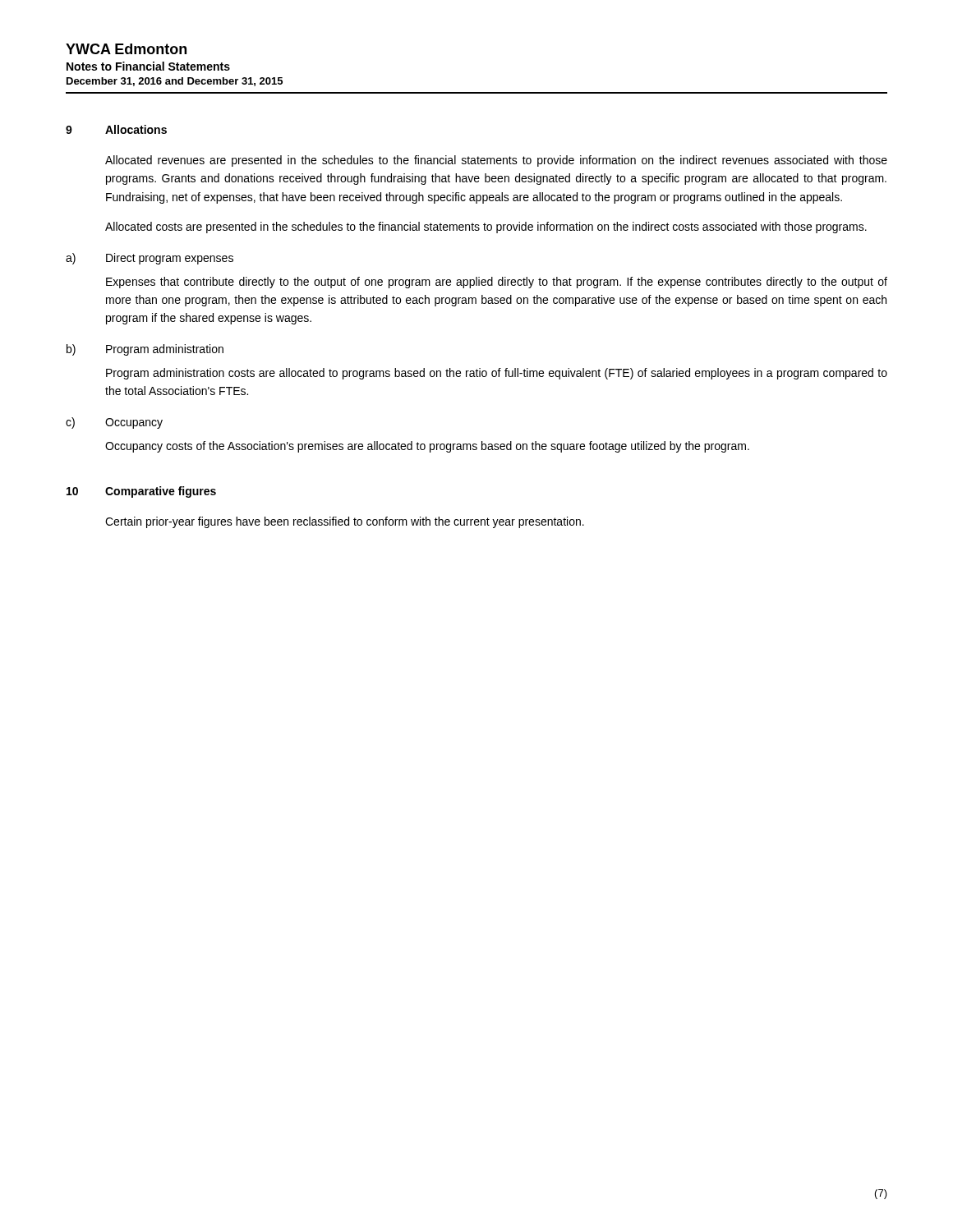Image resolution: width=953 pixels, height=1232 pixels.
Task: Where is the passage that starts "Expenses that contribute directly"?
Action: click(496, 300)
